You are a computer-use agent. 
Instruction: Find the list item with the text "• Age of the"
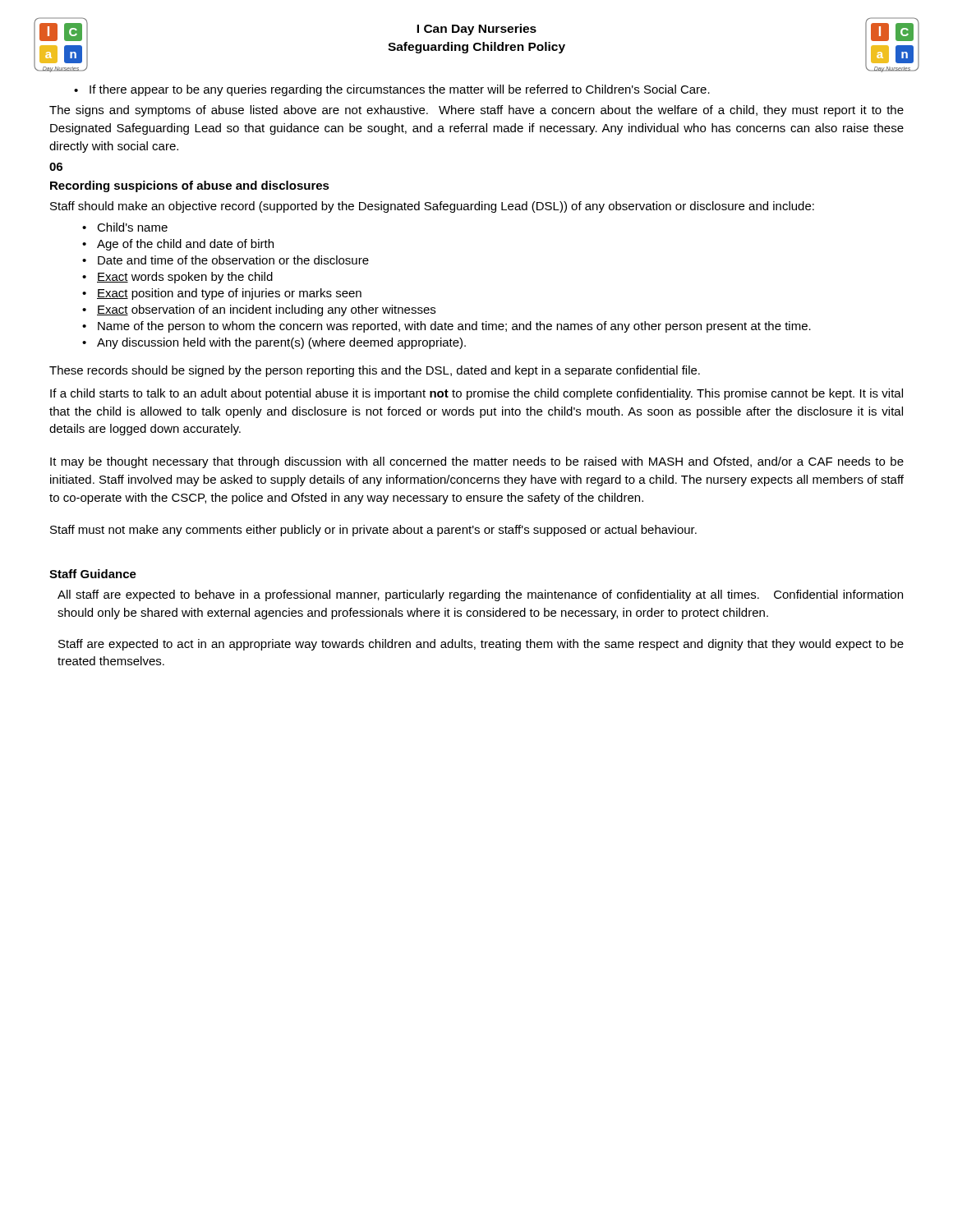178,244
